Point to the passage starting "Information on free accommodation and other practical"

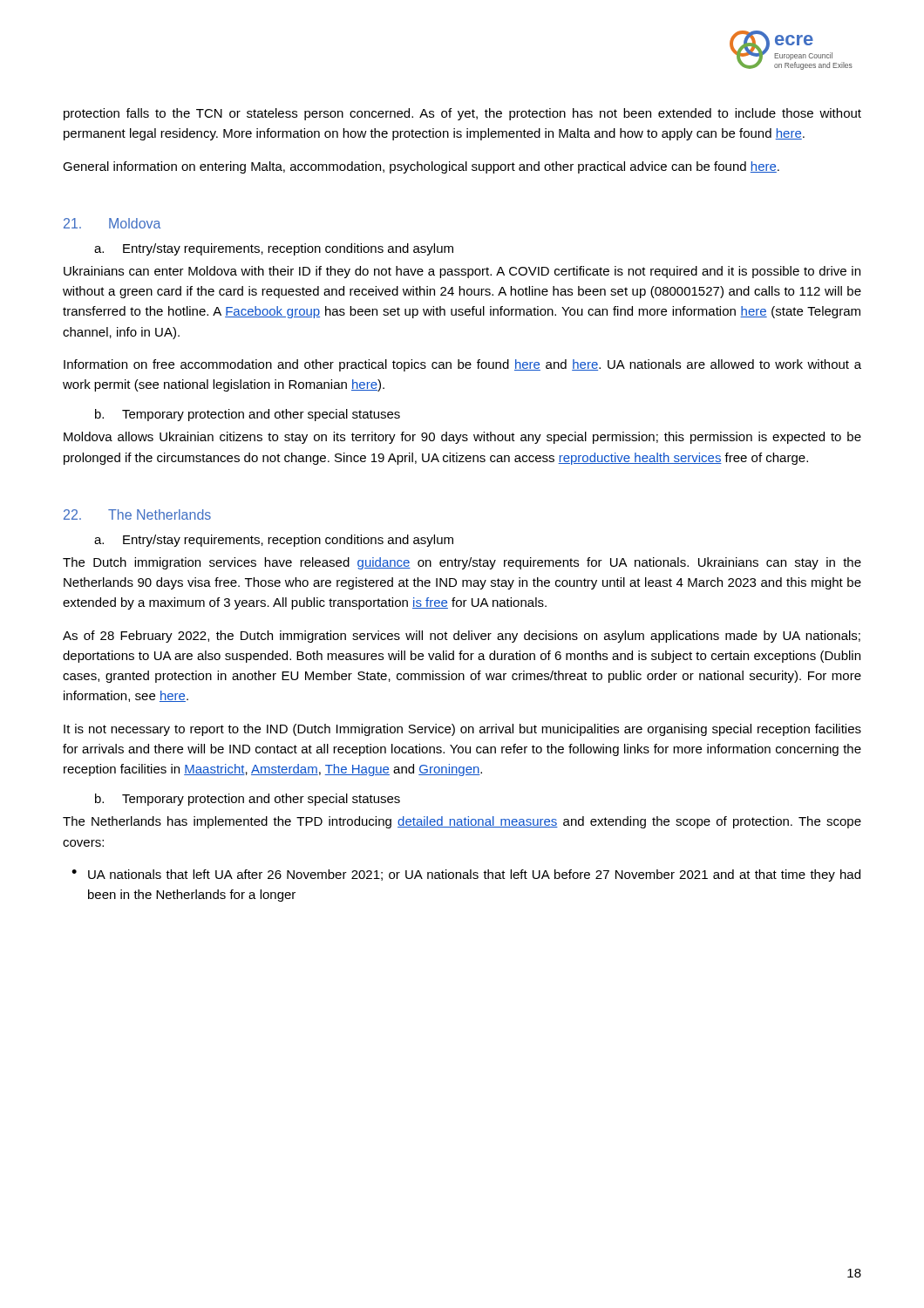pyautogui.click(x=462, y=374)
